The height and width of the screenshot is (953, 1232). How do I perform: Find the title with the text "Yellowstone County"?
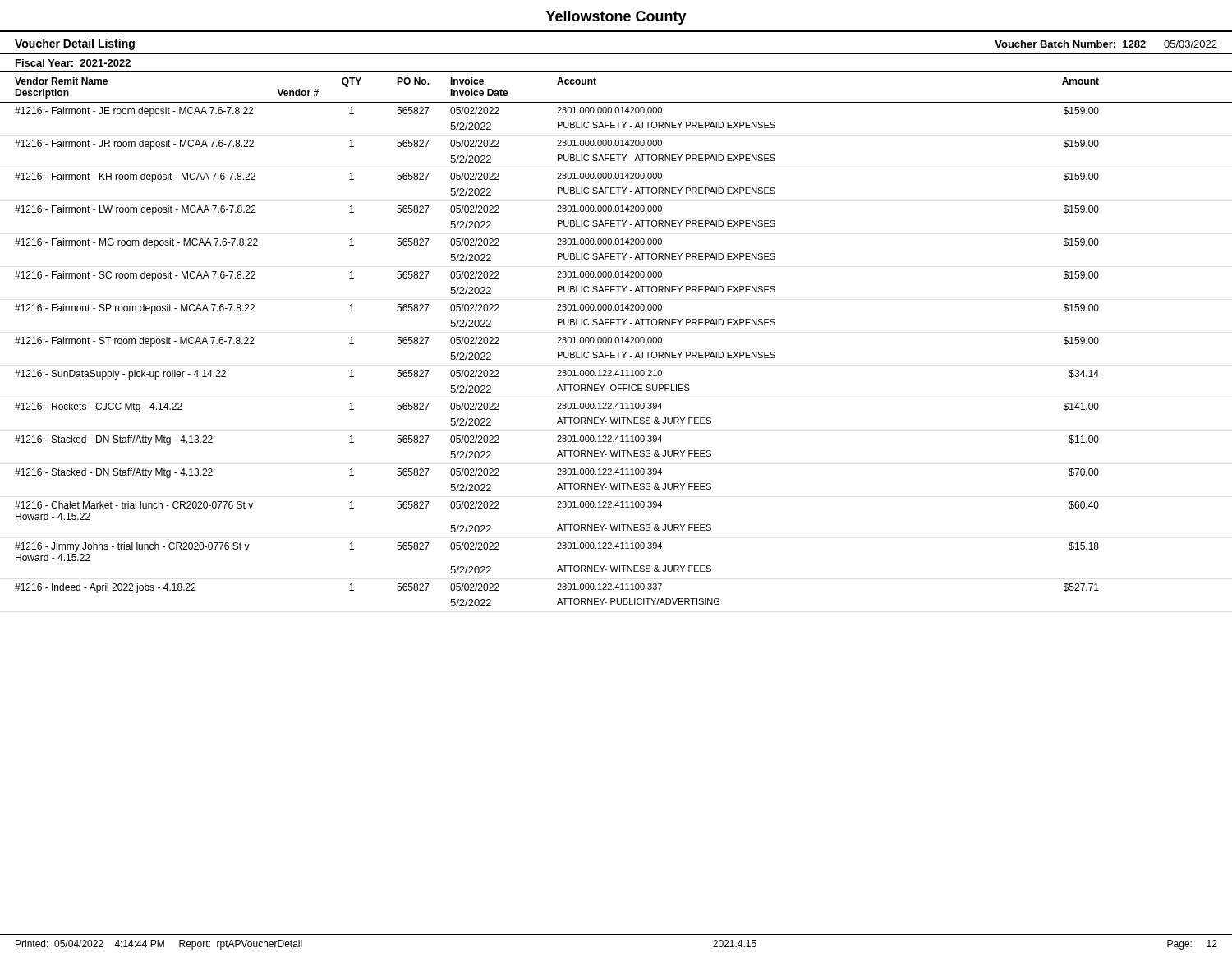pos(616,16)
